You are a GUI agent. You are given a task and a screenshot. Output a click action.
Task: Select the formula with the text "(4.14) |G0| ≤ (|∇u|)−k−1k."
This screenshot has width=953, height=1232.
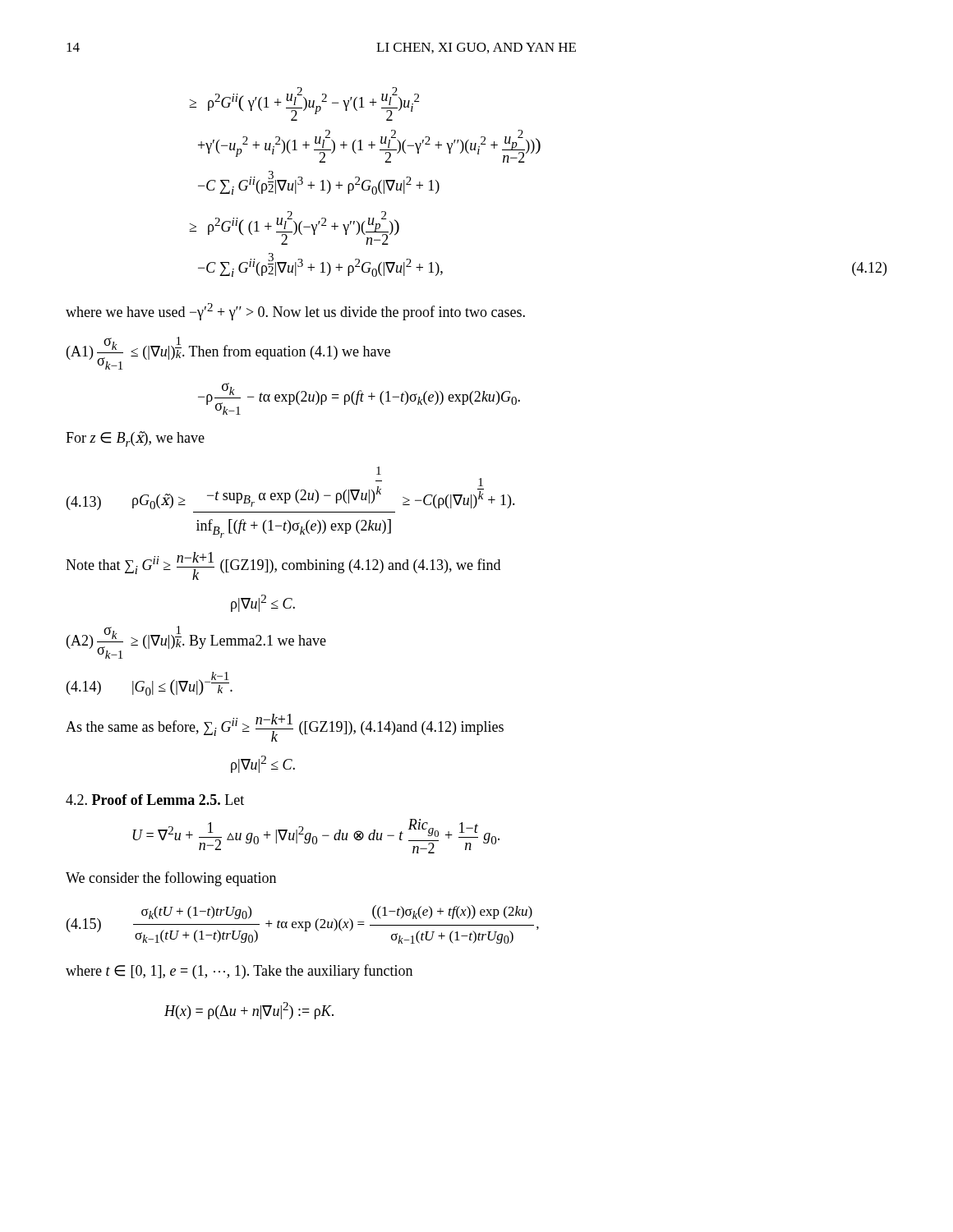tap(149, 687)
